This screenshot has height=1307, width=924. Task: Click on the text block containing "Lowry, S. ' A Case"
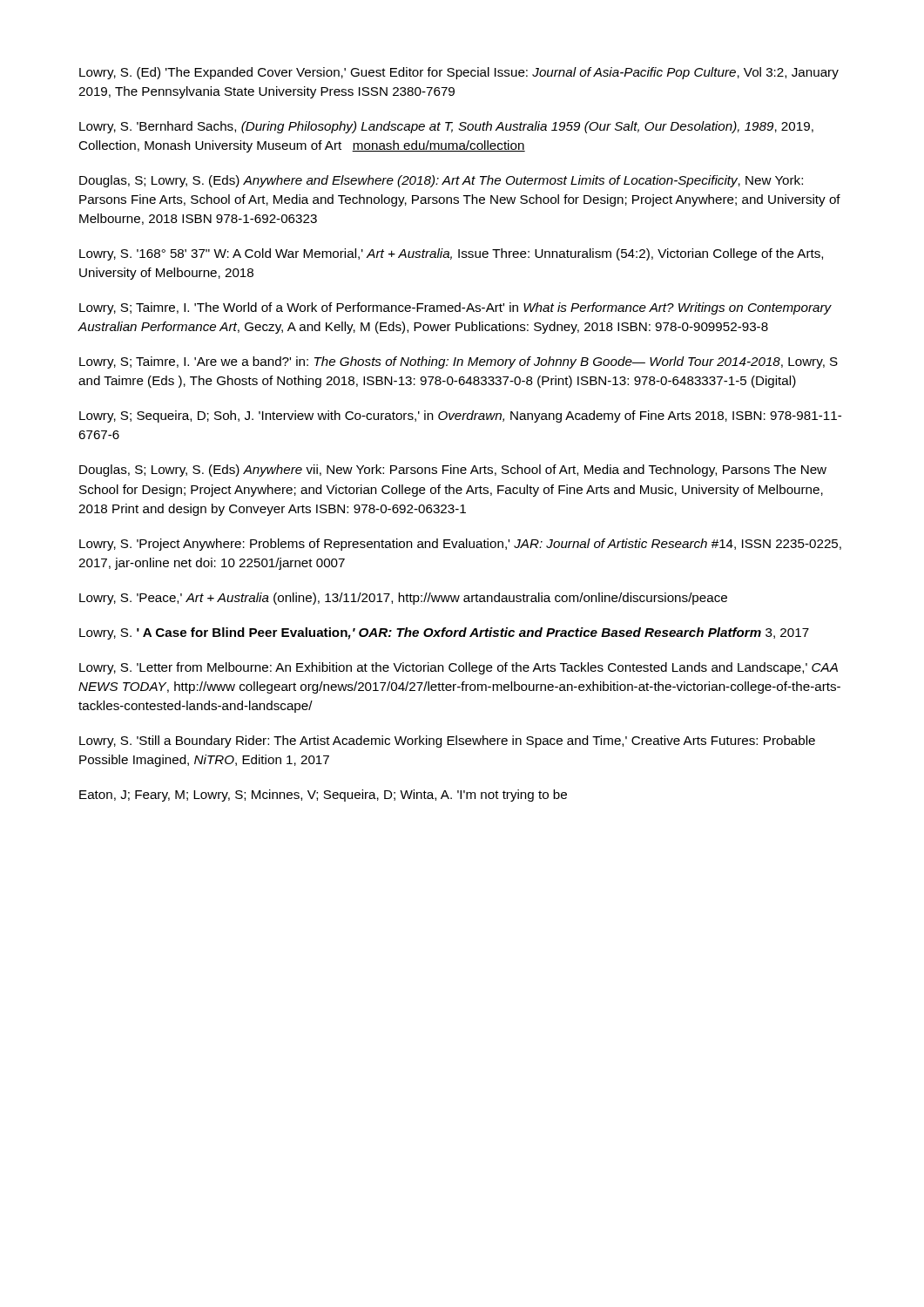click(x=444, y=632)
